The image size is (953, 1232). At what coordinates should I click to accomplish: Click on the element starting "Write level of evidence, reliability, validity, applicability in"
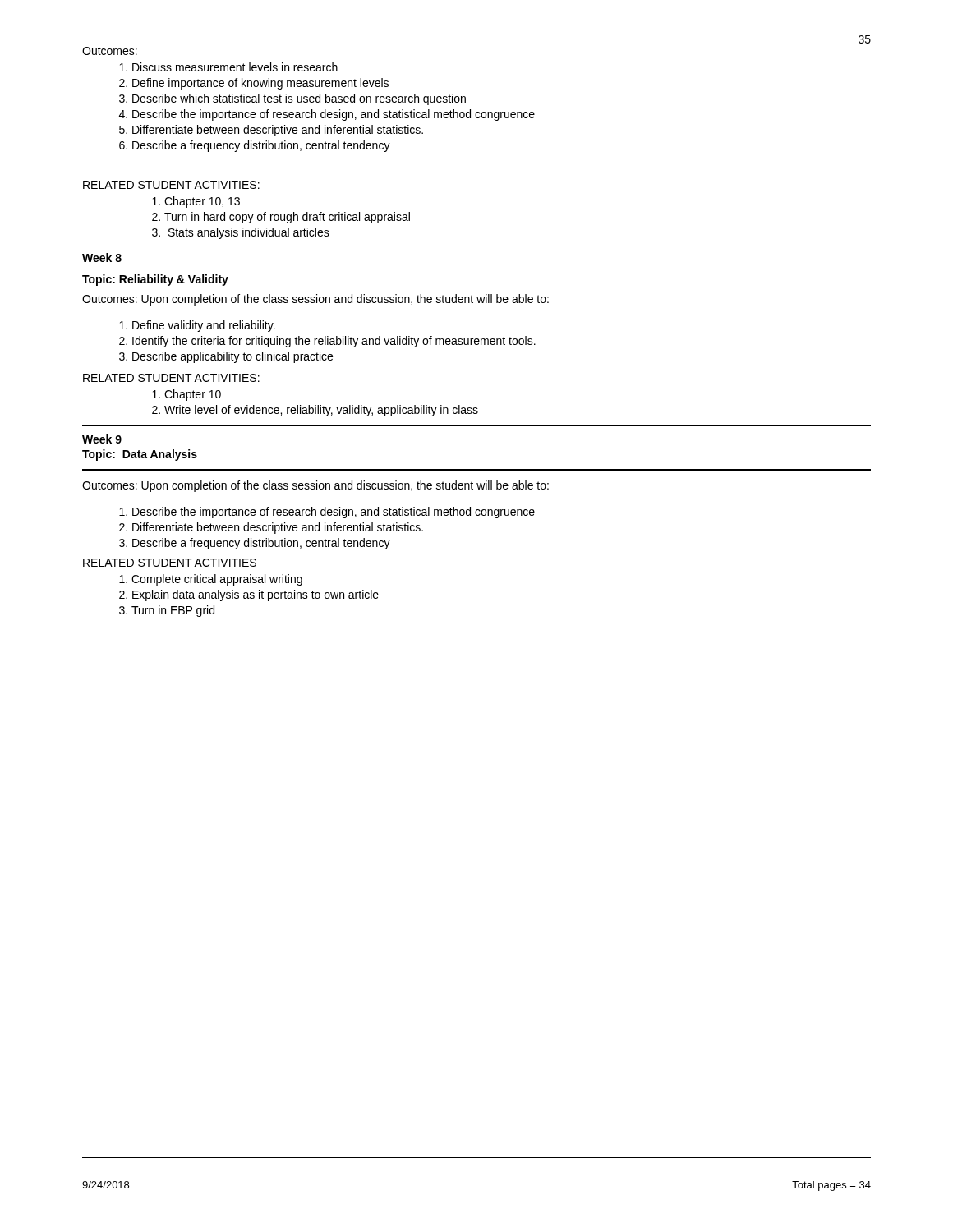point(321,410)
